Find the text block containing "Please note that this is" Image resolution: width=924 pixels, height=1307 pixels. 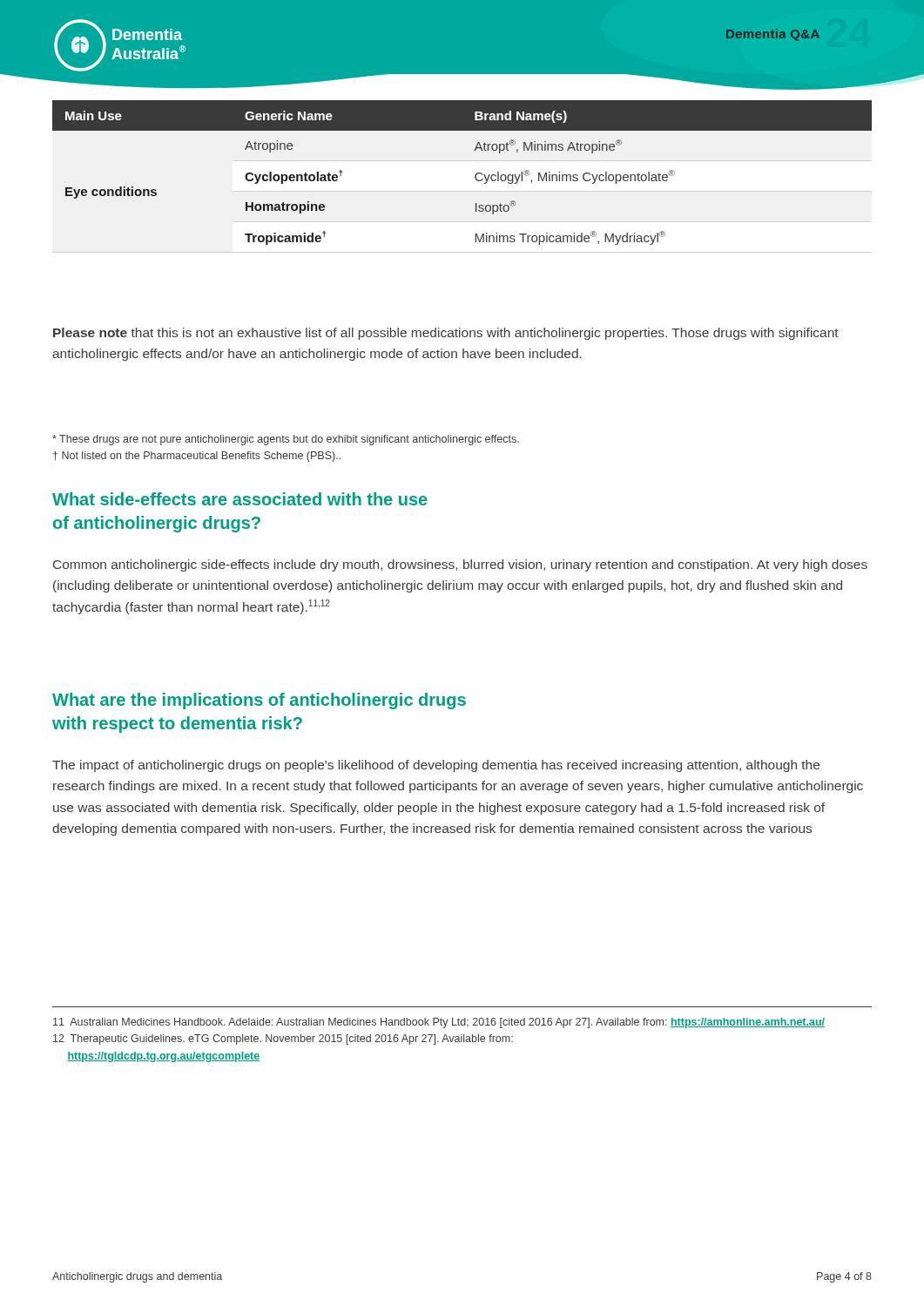445,343
